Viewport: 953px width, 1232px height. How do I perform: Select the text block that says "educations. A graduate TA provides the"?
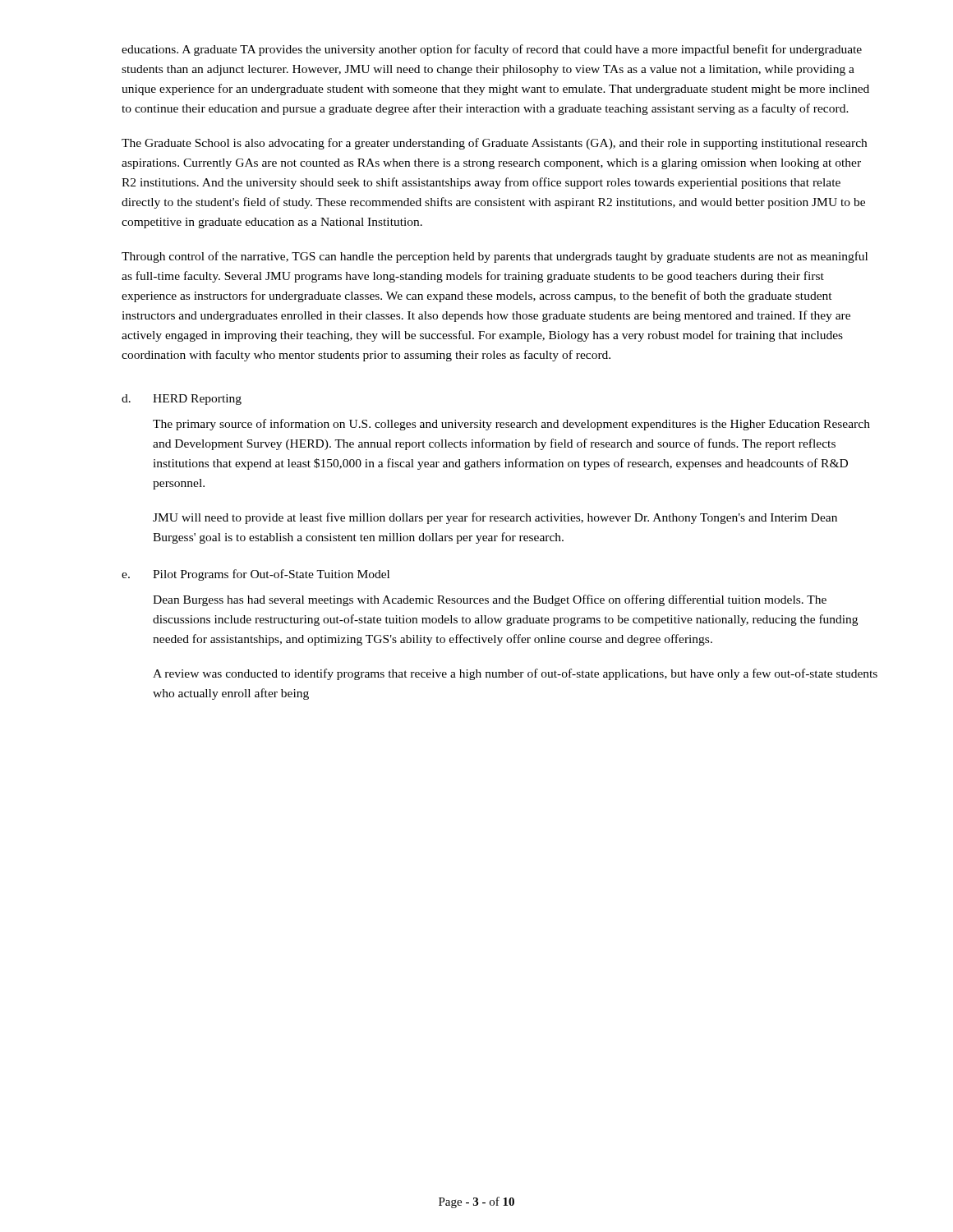(496, 78)
